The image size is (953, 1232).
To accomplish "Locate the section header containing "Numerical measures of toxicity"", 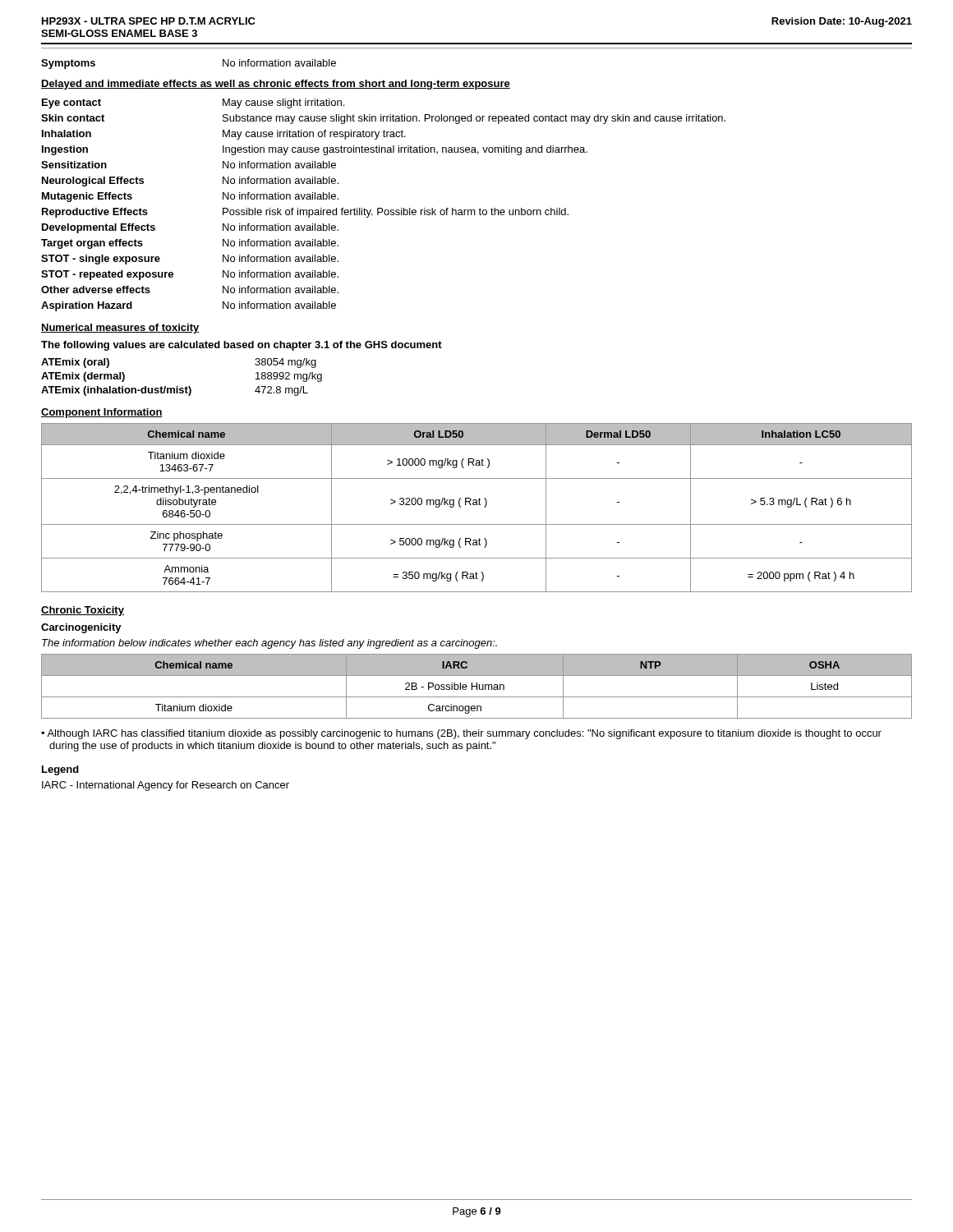I will pyautogui.click(x=120, y=327).
